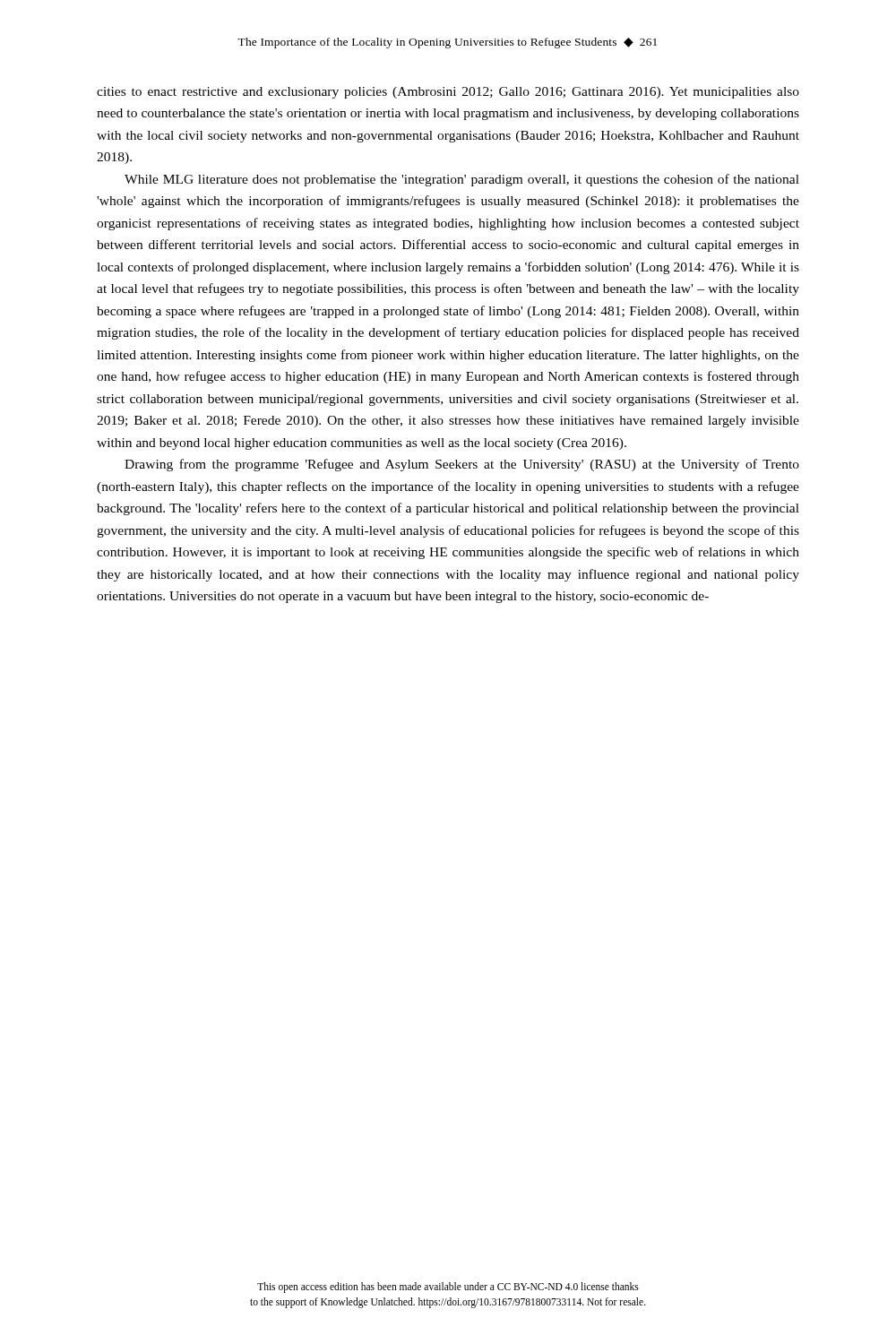Find the text block with the text "cities to enact restrictive and exclusionary policies"
Image resolution: width=896 pixels, height=1344 pixels.
pos(448,344)
